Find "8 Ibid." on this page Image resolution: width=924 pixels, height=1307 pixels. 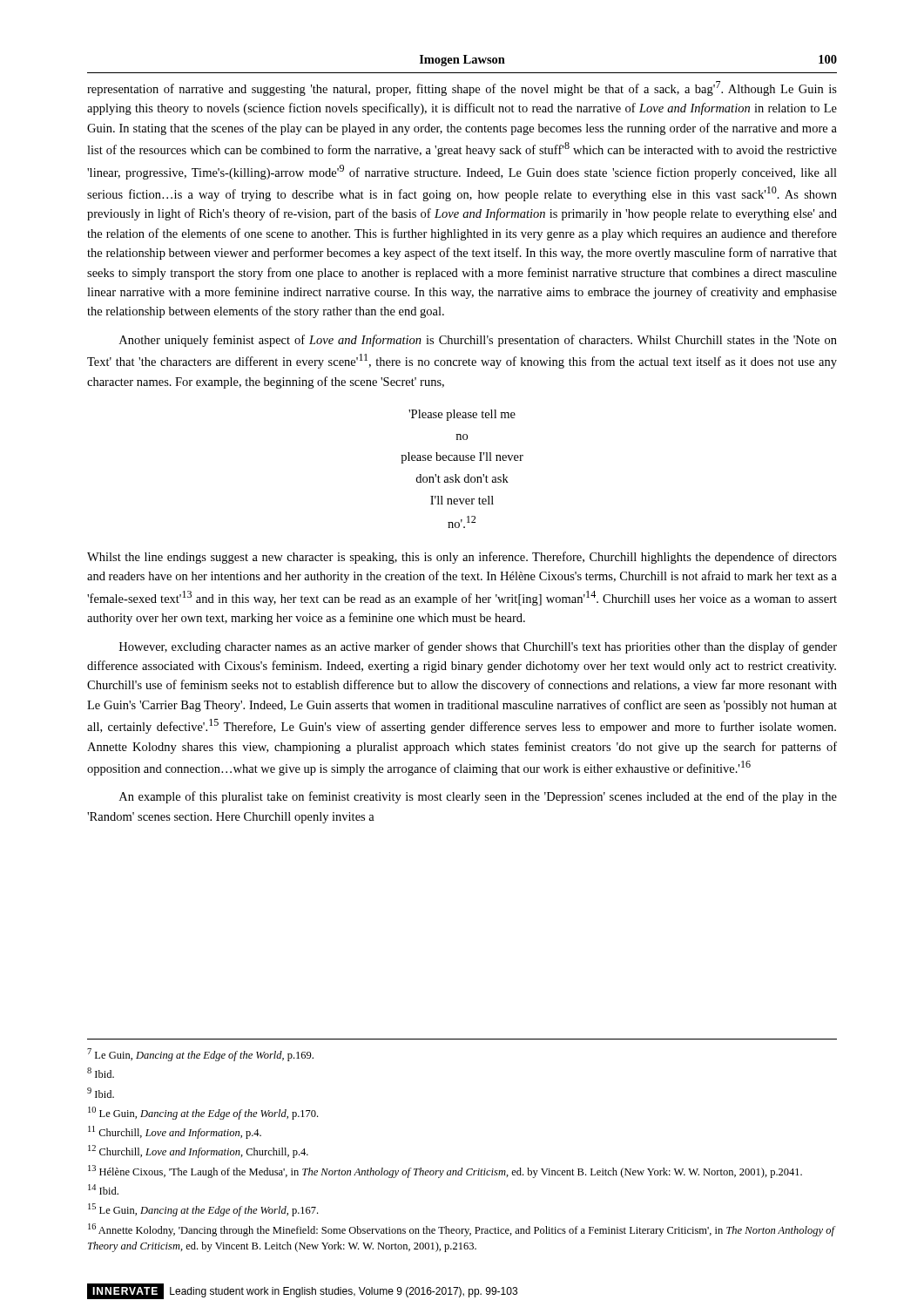coord(101,1073)
